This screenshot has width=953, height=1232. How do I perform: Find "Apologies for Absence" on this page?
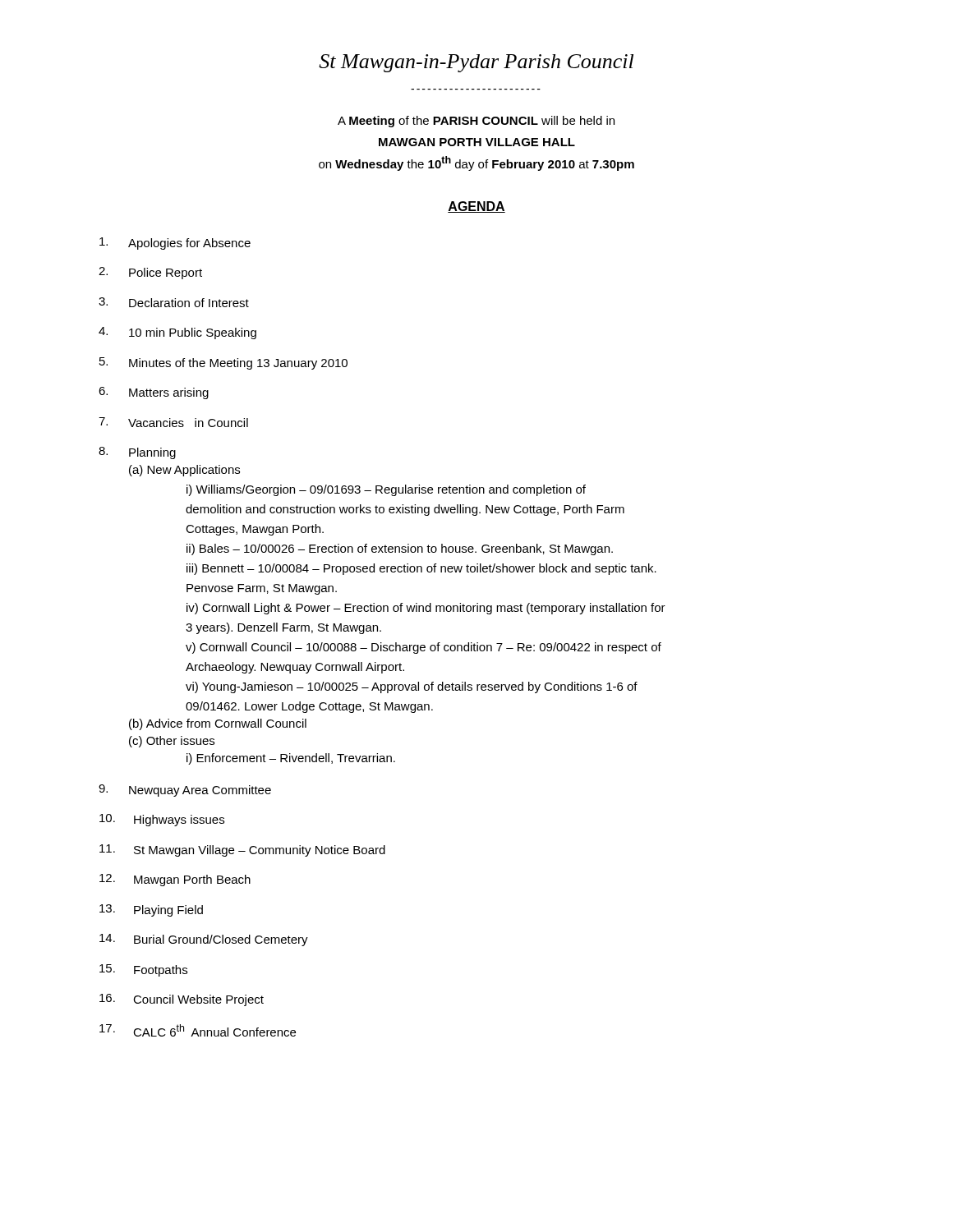pyautogui.click(x=175, y=243)
